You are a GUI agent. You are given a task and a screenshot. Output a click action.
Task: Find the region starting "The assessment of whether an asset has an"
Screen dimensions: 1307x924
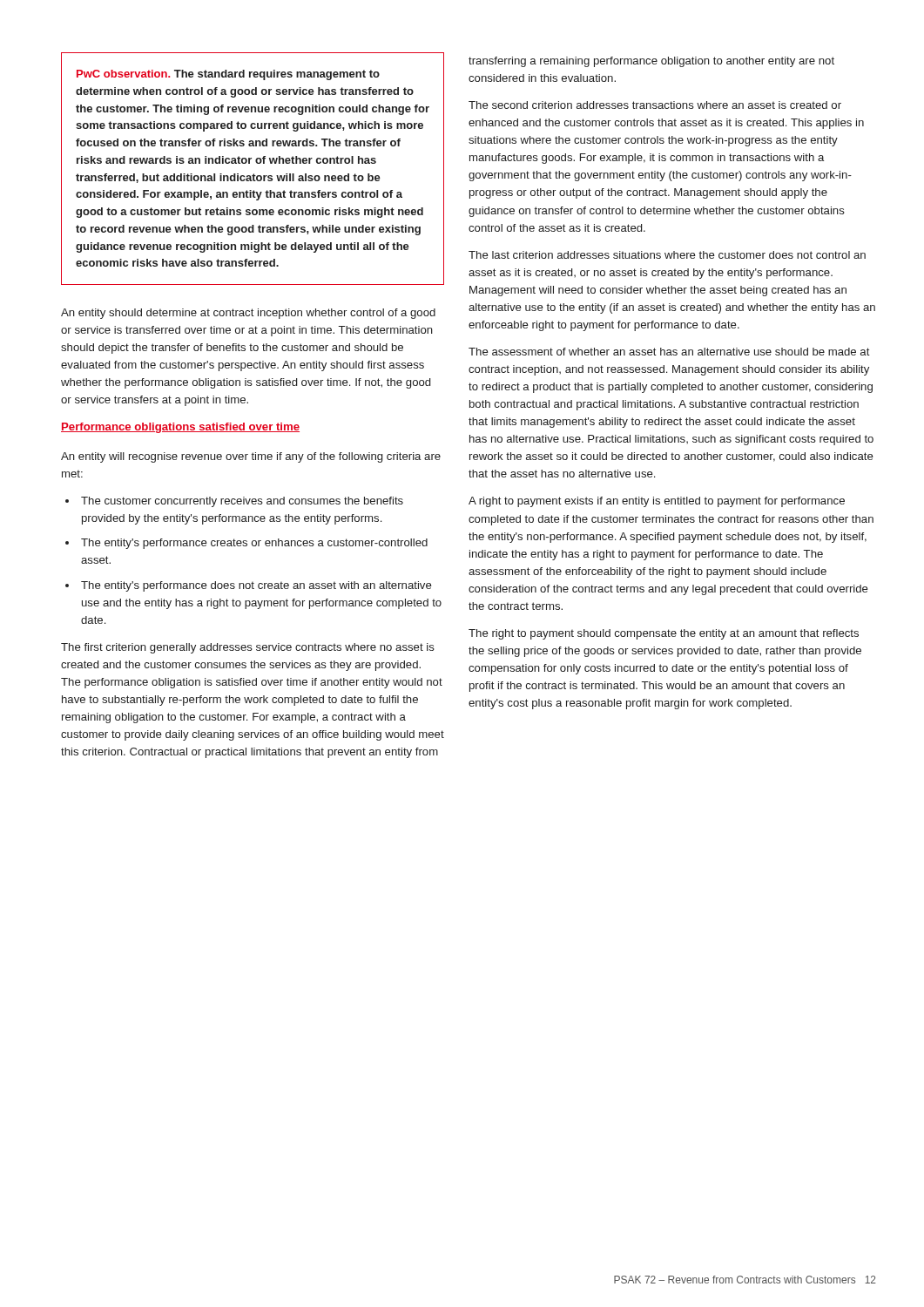[x=671, y=413]
